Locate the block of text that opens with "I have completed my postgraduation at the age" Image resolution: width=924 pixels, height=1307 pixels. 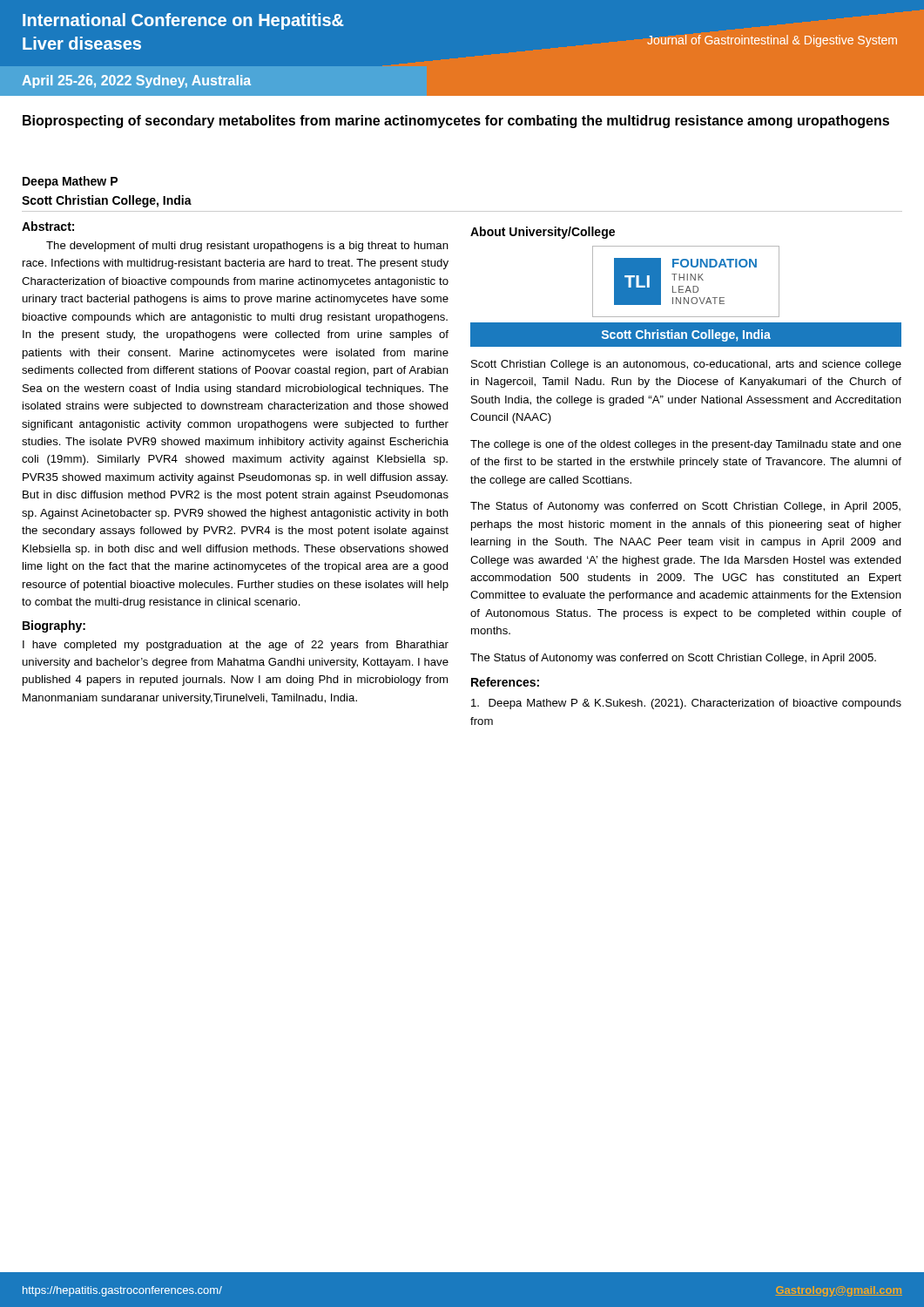[235, 671]
